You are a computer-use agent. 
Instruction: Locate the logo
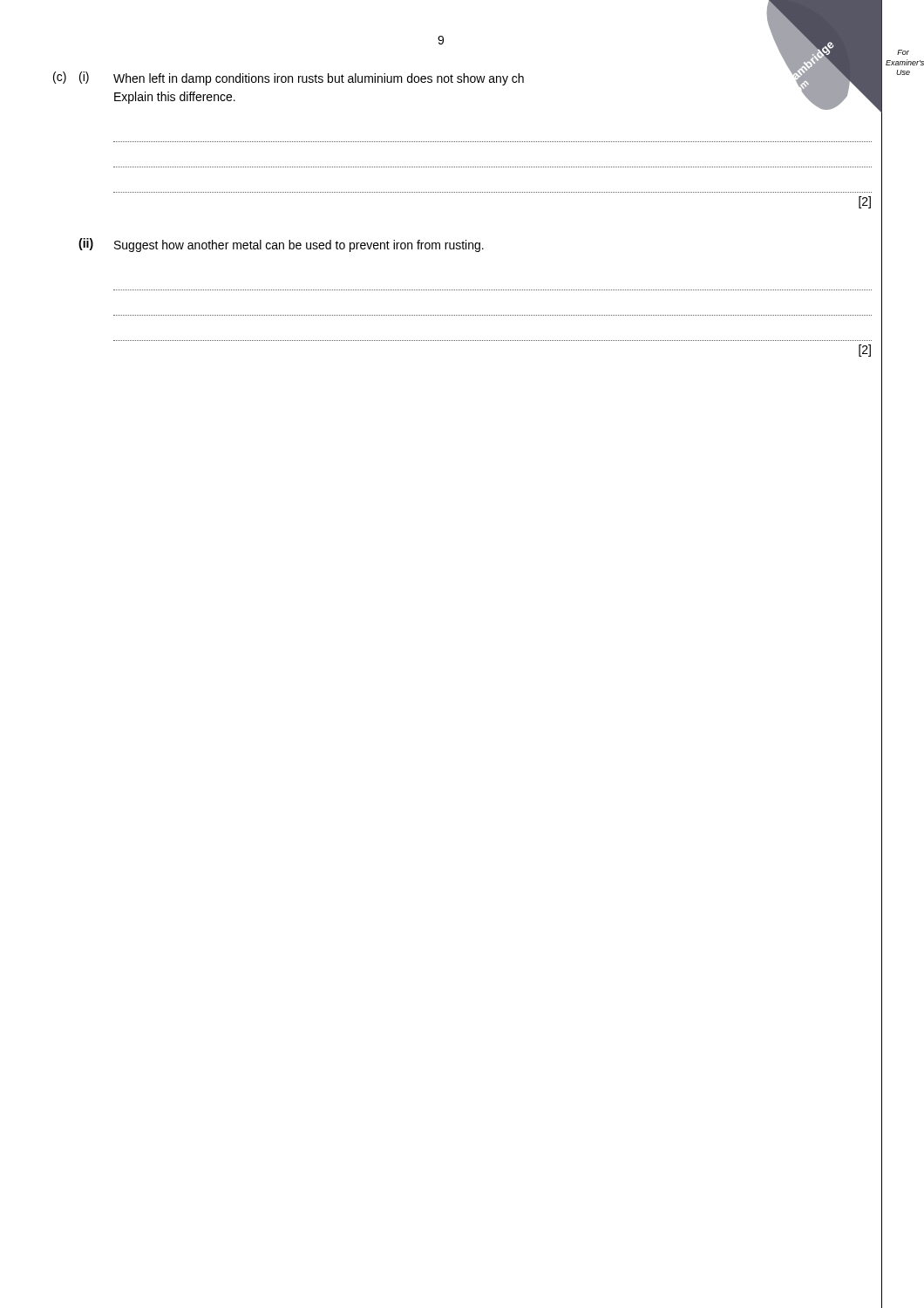click(x=791, y=57)
